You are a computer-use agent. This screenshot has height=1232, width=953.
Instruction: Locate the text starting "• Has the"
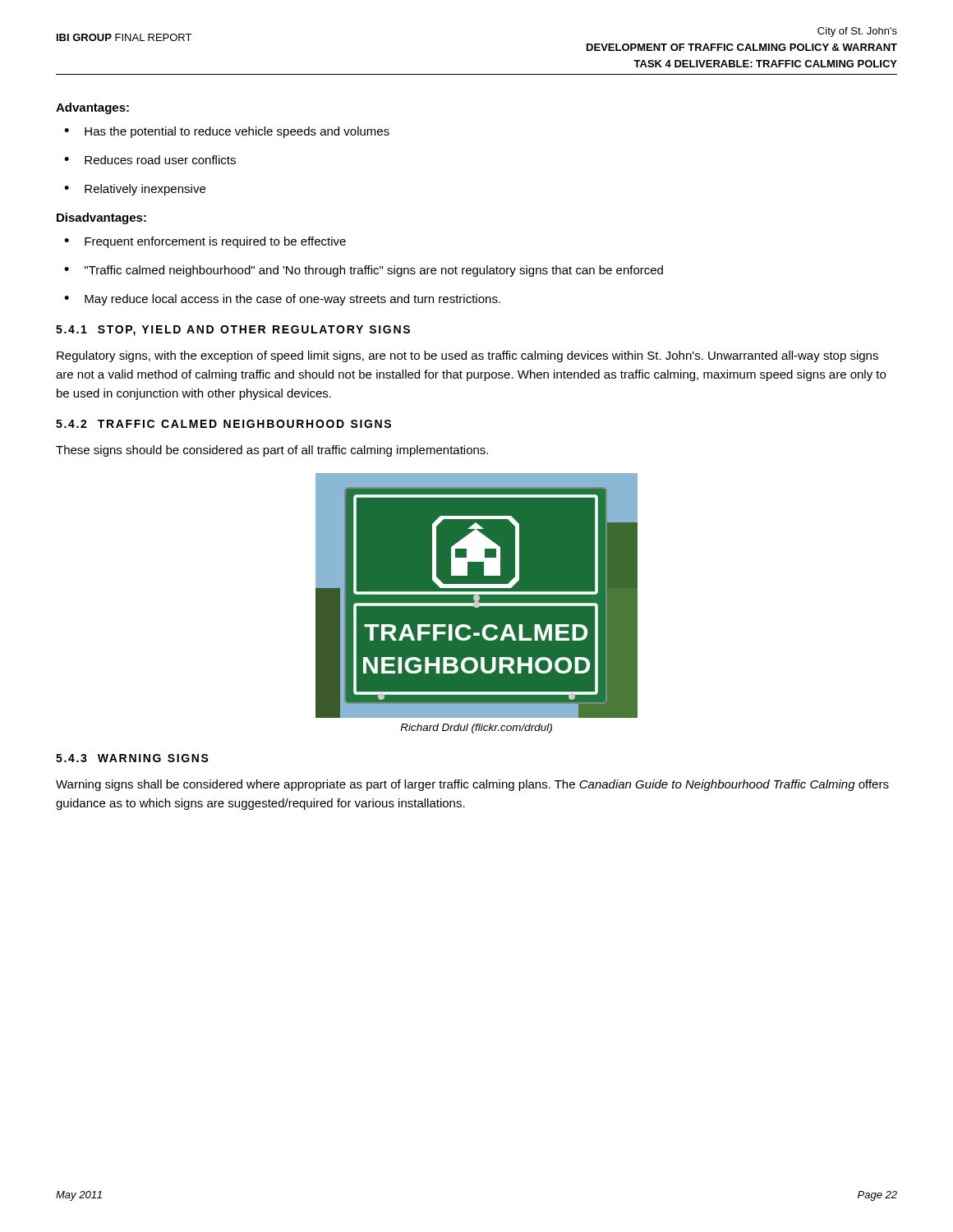pos(227,131)
